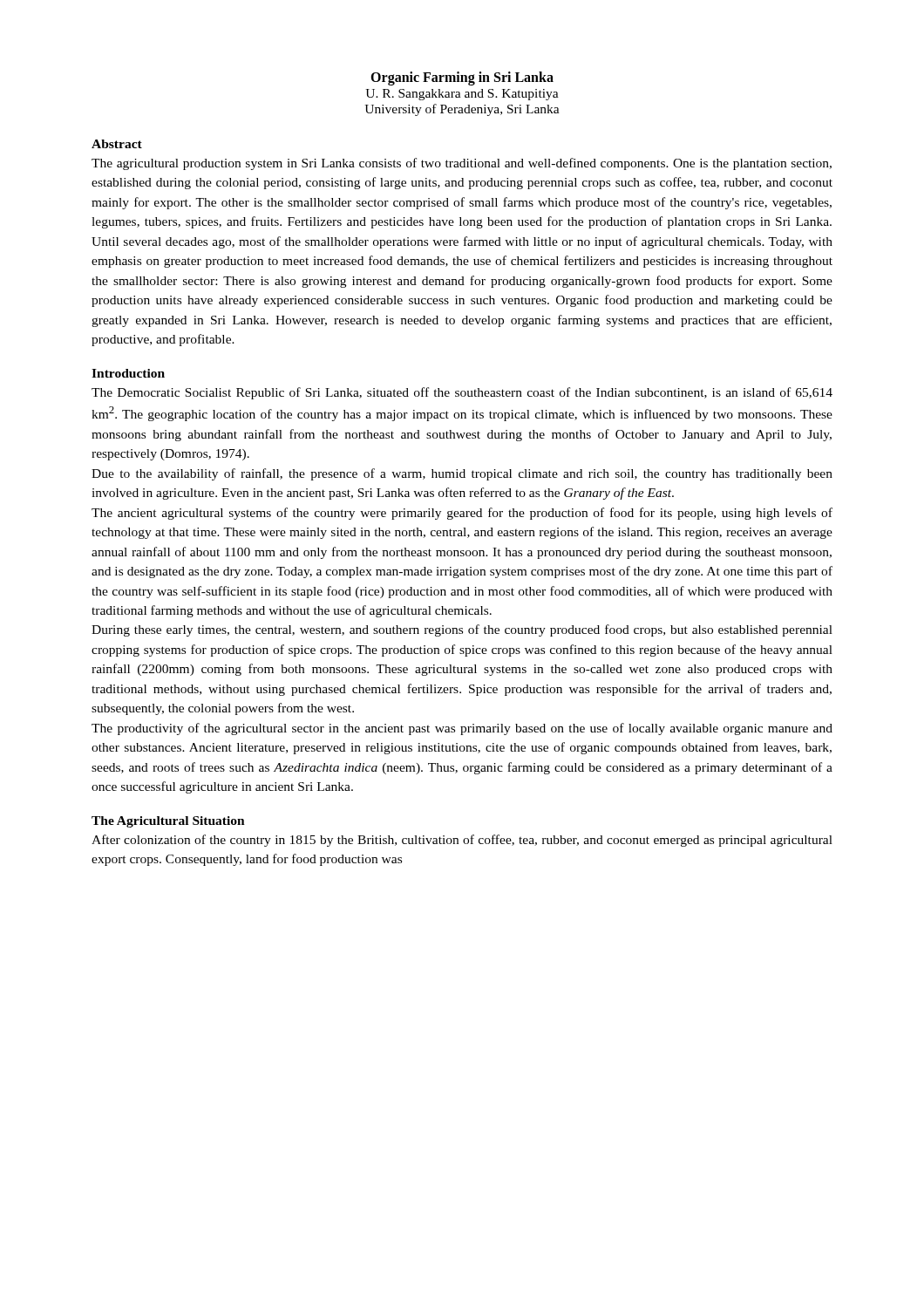Select the region starting "The Democratic Socialist"
This screenshot has height=1308, width=924.
click(462, 589)
